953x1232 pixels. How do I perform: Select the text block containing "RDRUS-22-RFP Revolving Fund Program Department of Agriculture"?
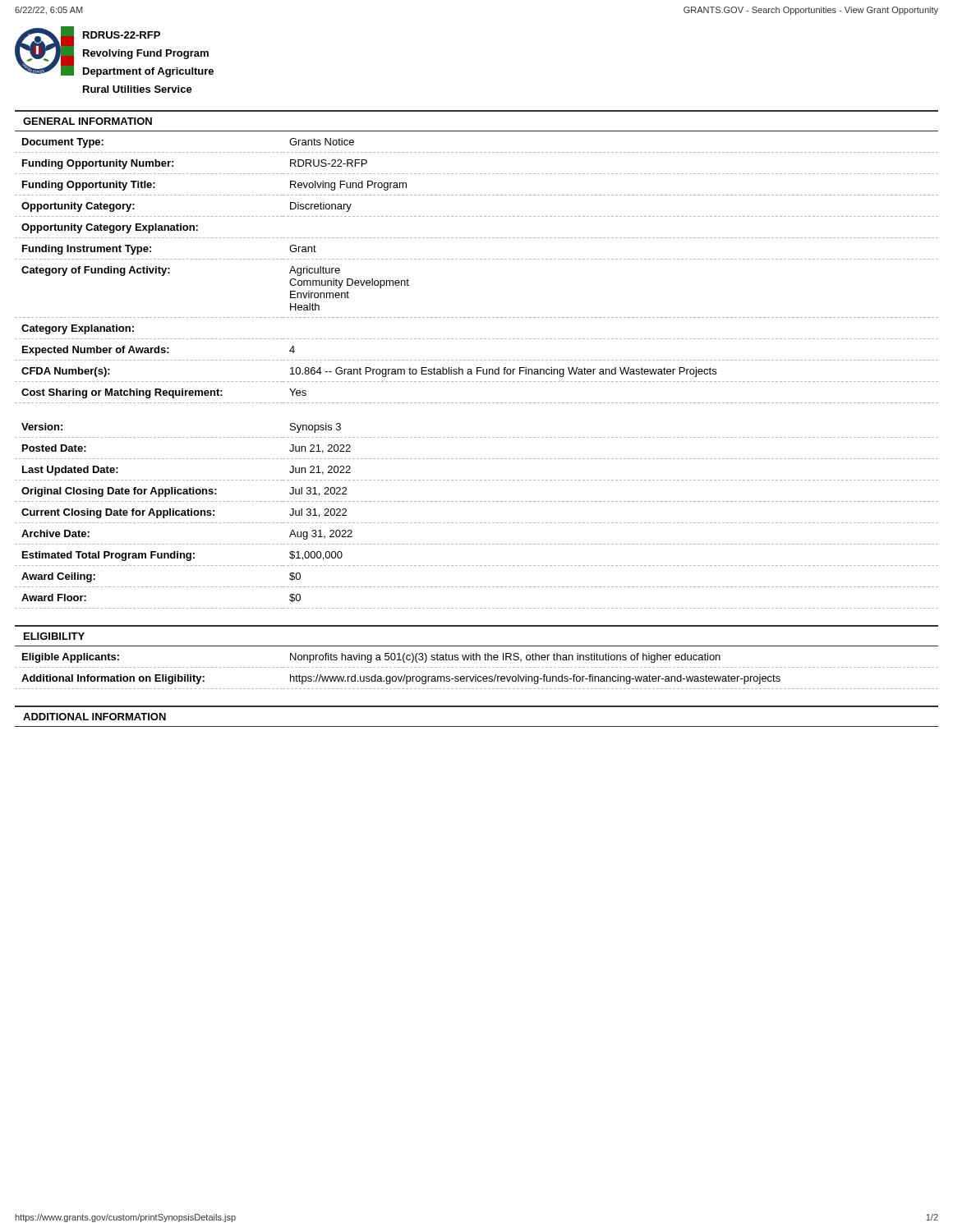(148, 63)
